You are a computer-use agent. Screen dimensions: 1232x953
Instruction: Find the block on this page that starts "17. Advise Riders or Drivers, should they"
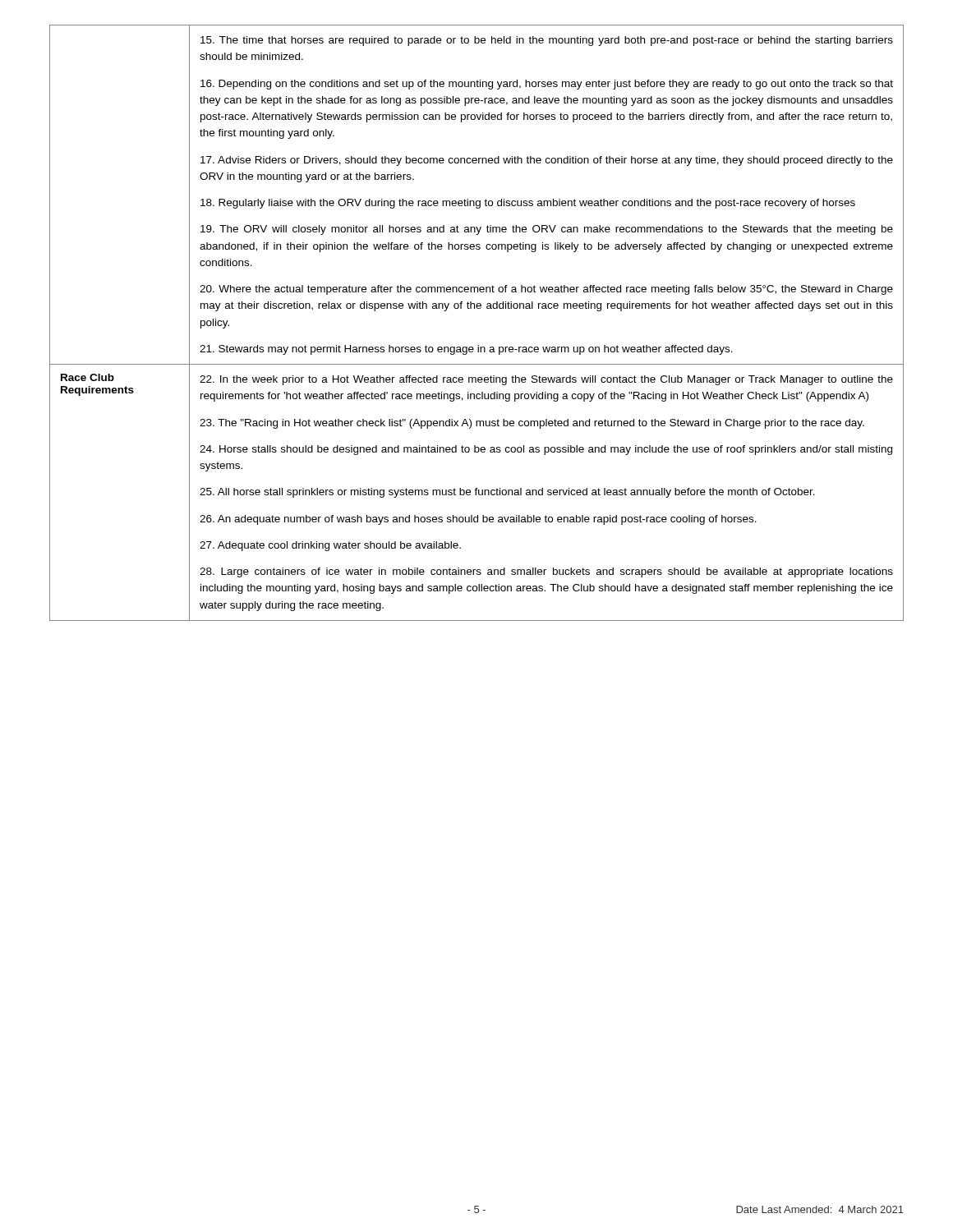[x=546, y=168]
